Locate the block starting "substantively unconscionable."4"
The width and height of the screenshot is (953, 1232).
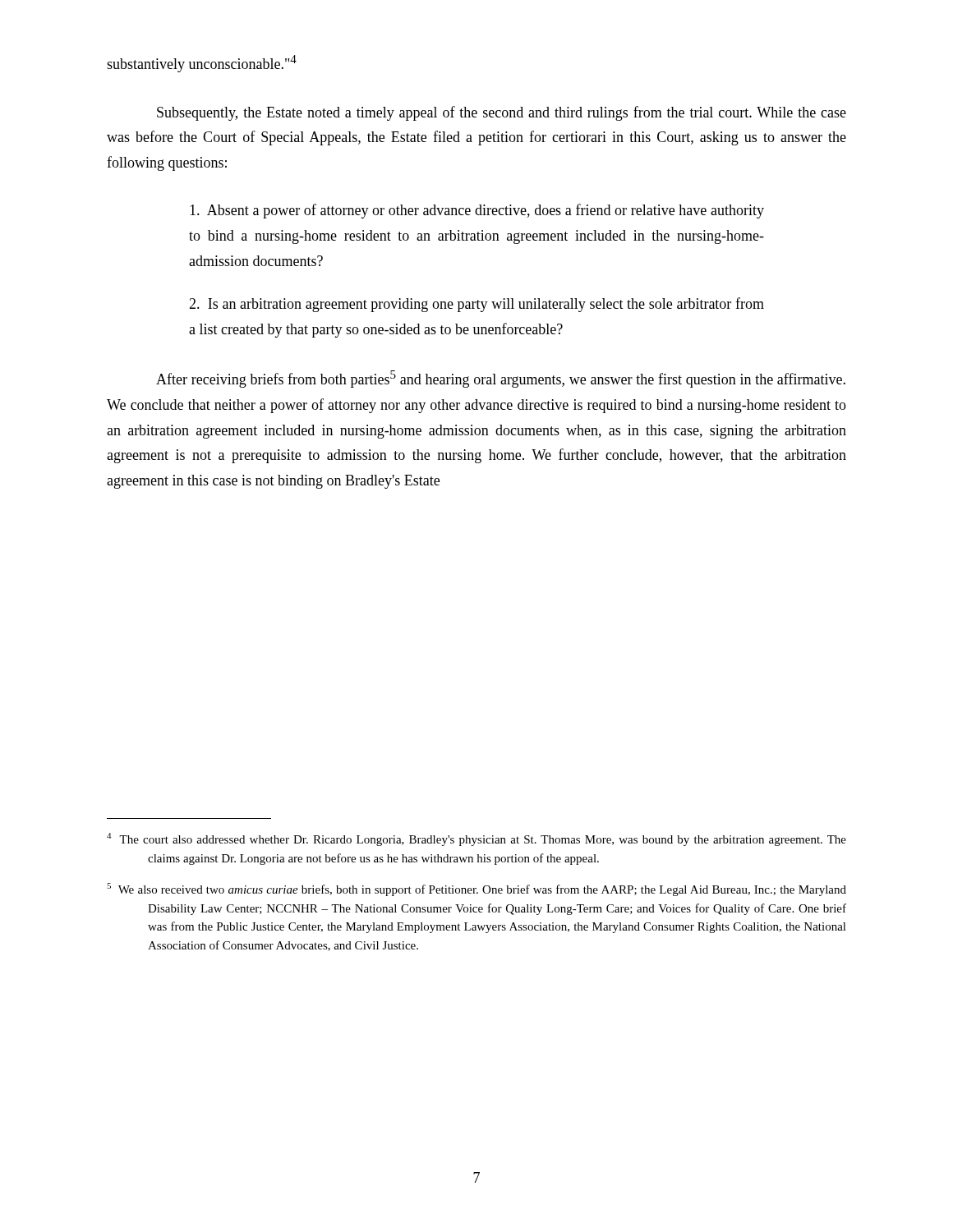[x=202, y=62]
